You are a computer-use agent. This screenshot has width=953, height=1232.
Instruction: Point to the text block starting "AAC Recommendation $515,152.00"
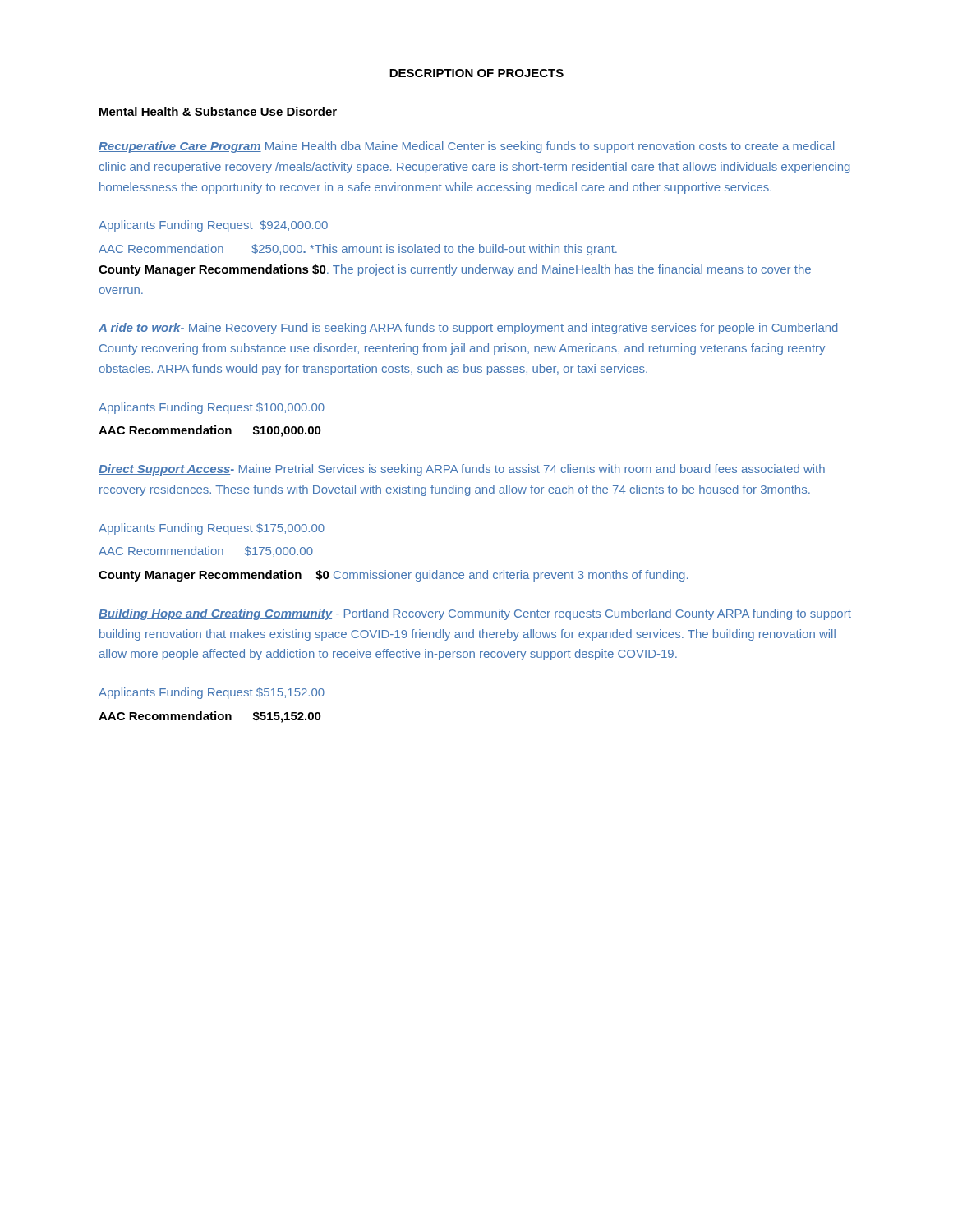pyautogui.click(x=210, y=716)
